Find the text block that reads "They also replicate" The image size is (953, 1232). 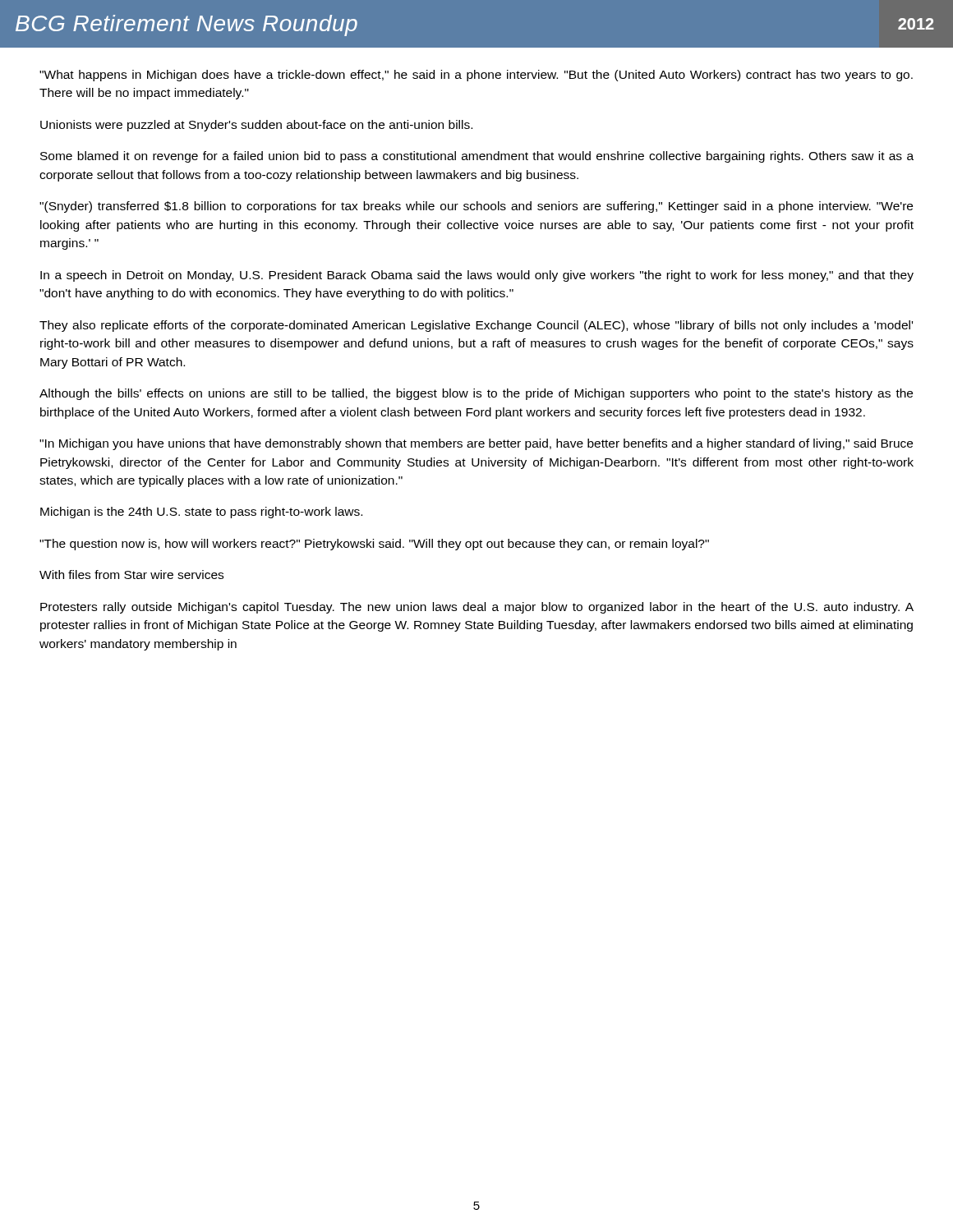[476, 343]
